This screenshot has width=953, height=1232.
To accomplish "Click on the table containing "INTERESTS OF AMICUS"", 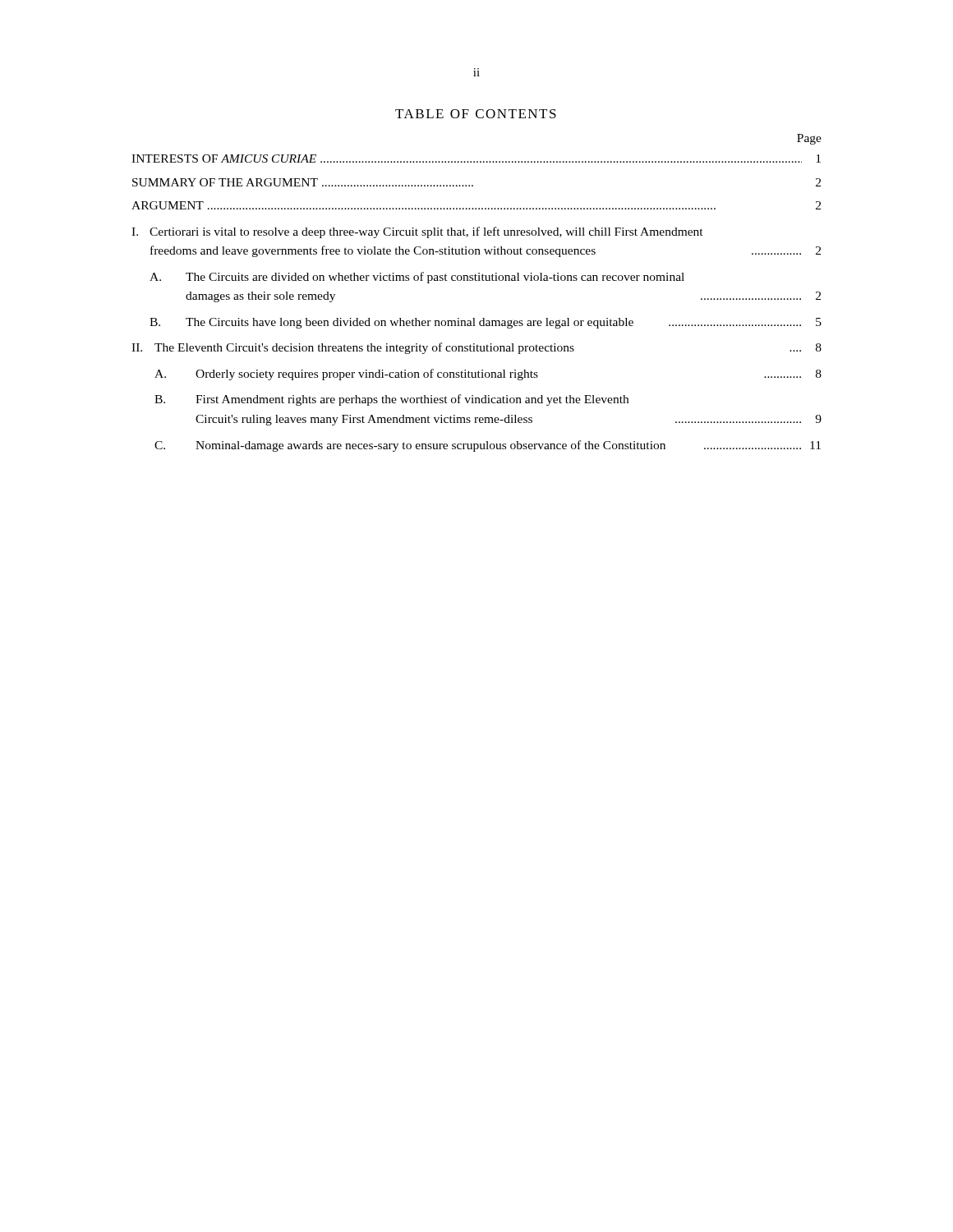I will 476,301.
